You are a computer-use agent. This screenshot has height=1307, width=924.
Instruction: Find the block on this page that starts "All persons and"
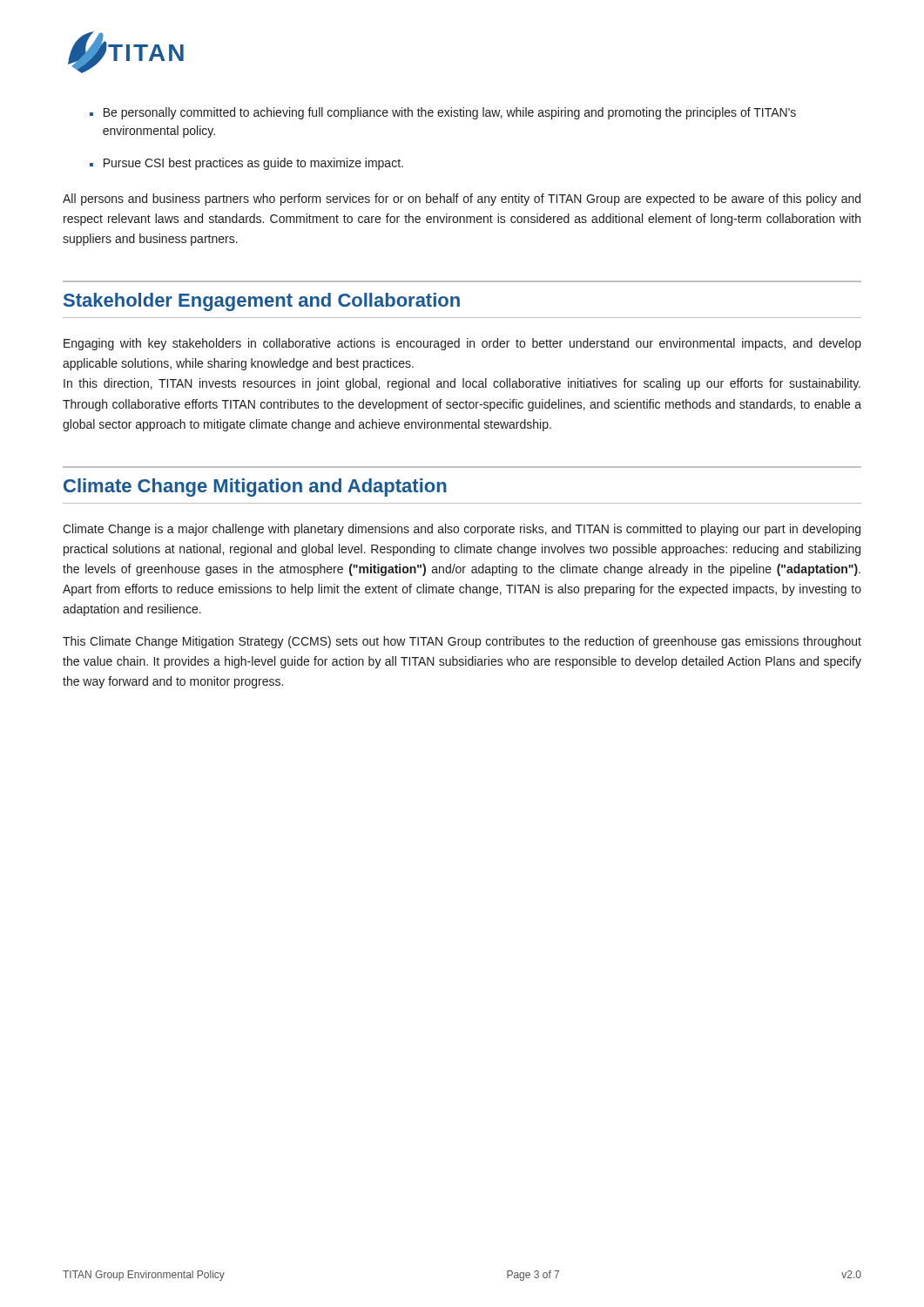click(x=462, y=219)
